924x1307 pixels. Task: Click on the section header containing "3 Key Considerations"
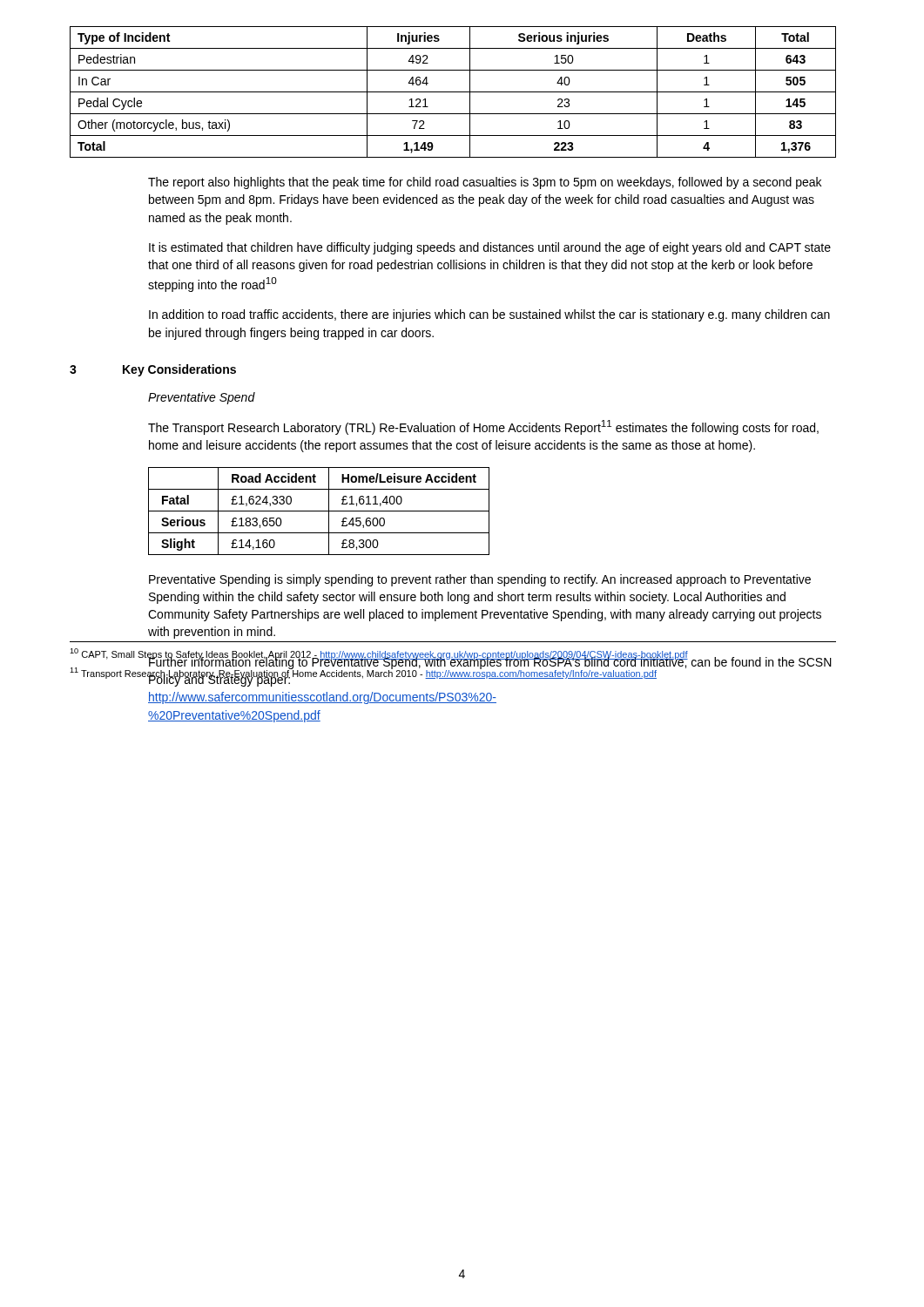(x=153, y=370)
